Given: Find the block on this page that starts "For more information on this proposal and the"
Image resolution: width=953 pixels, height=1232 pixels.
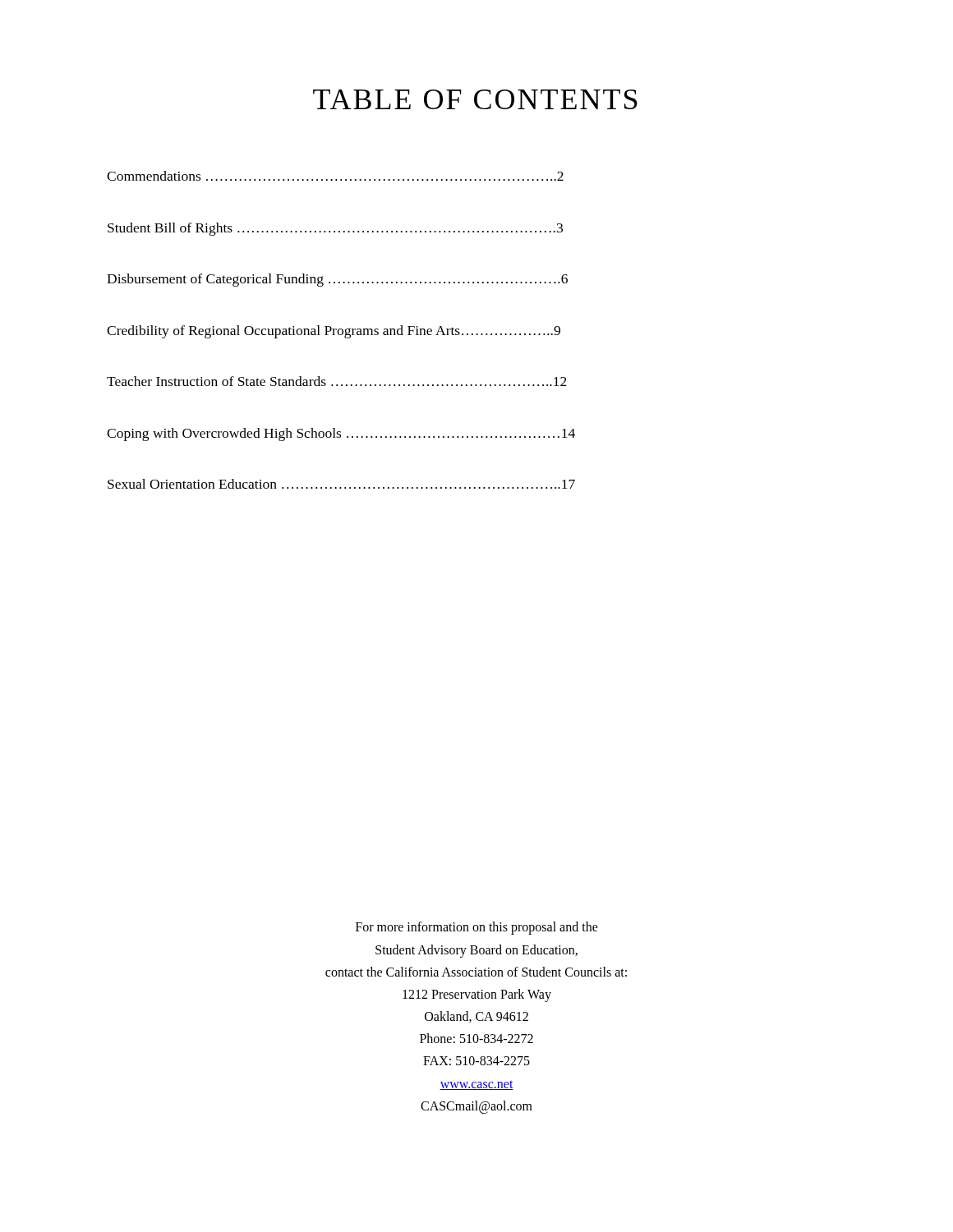Looking at the screenshot, I should tap(476, 1016).
